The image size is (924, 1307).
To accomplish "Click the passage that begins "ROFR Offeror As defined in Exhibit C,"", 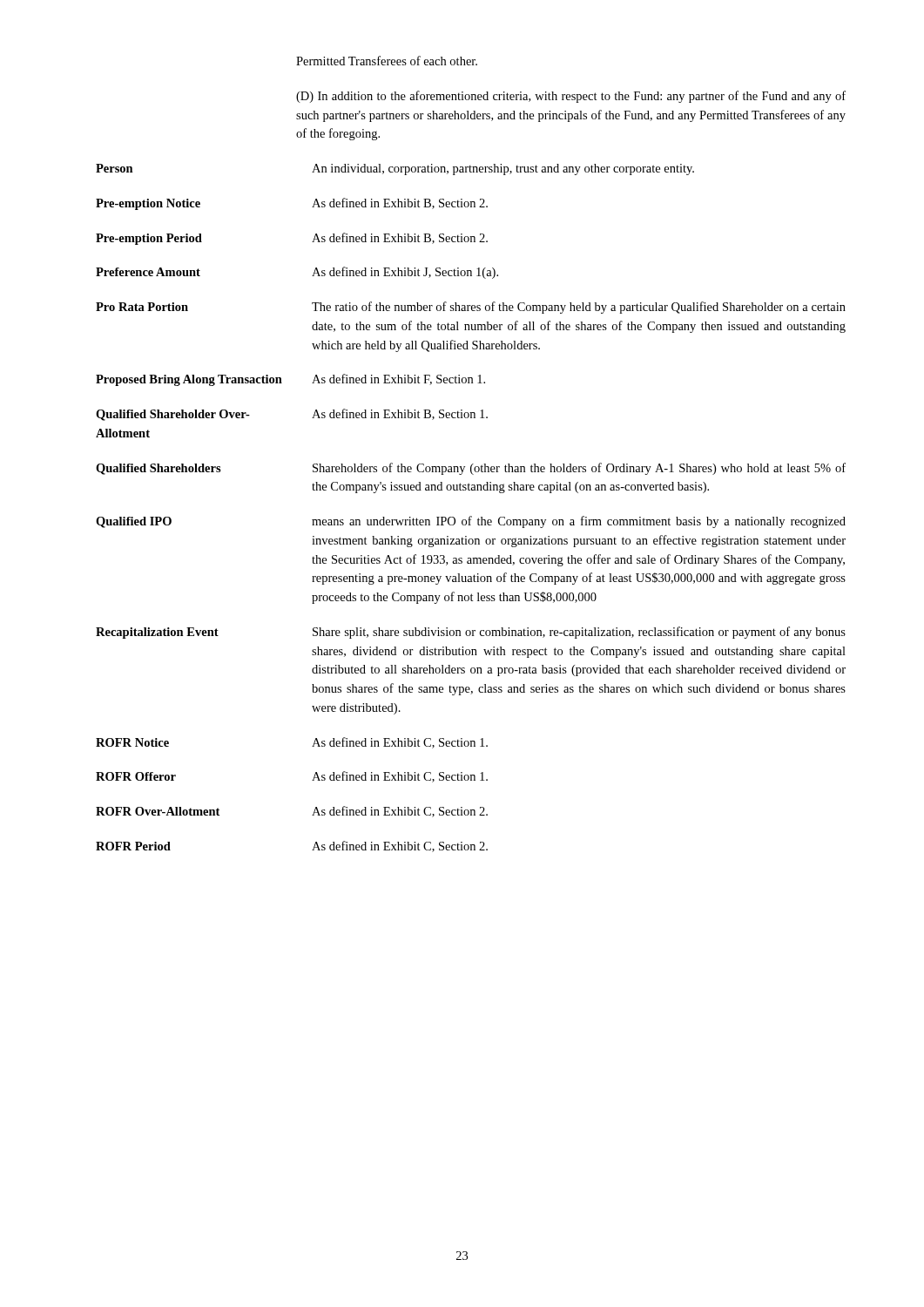I will pos(471,777).
